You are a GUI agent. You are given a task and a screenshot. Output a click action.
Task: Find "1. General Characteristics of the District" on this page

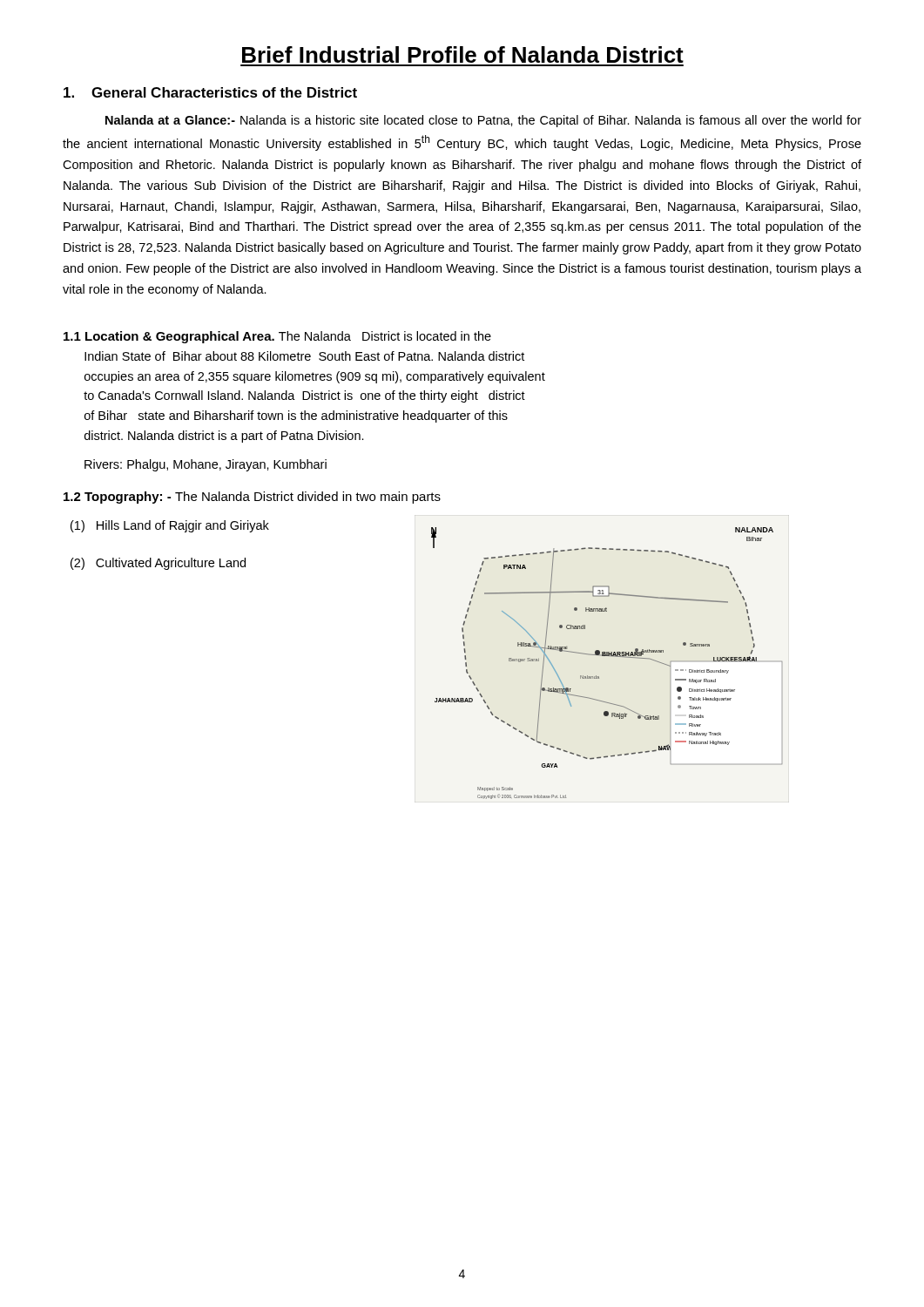coord(210,93)
